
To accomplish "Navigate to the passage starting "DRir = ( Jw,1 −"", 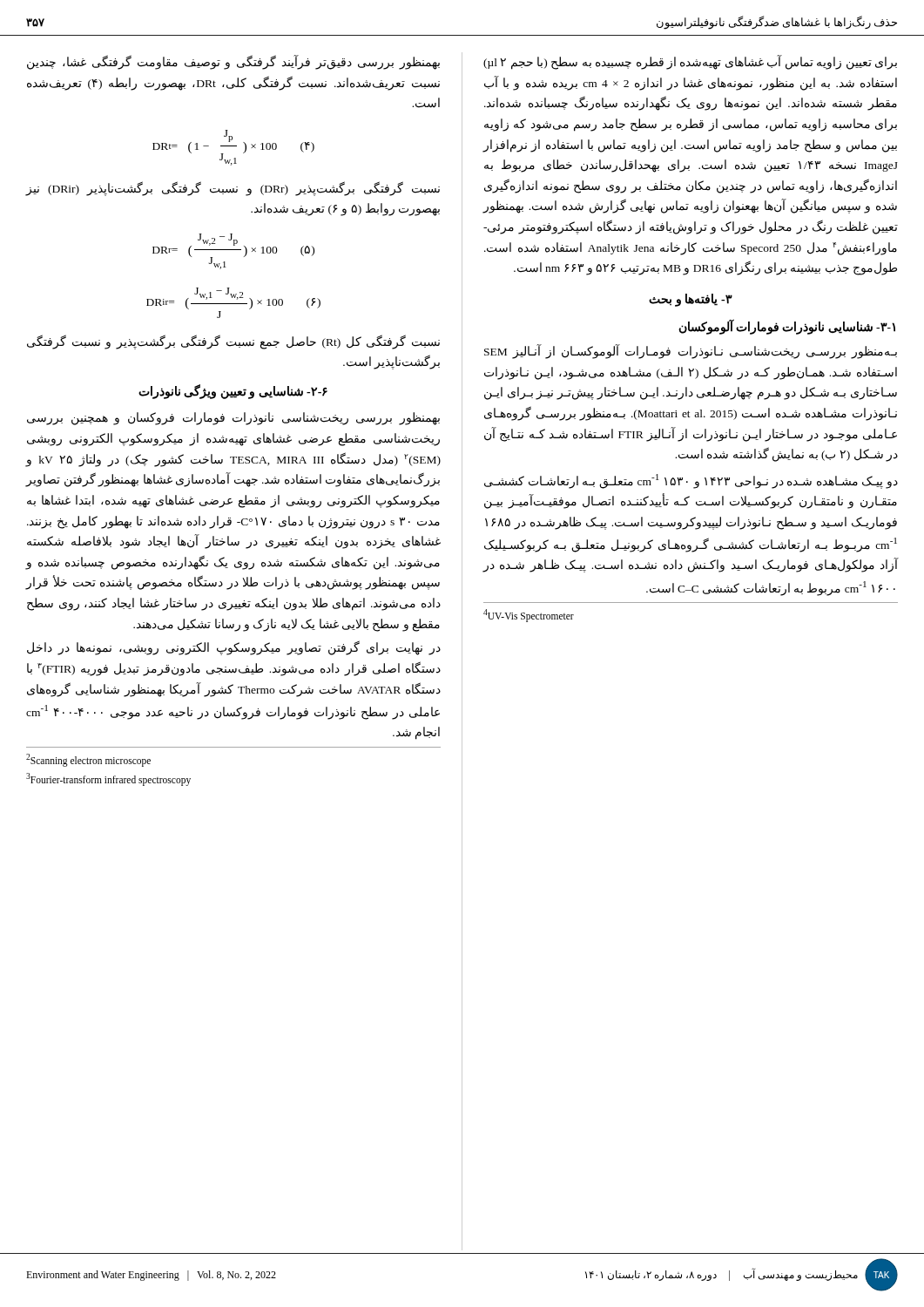I will pos(233,302).
